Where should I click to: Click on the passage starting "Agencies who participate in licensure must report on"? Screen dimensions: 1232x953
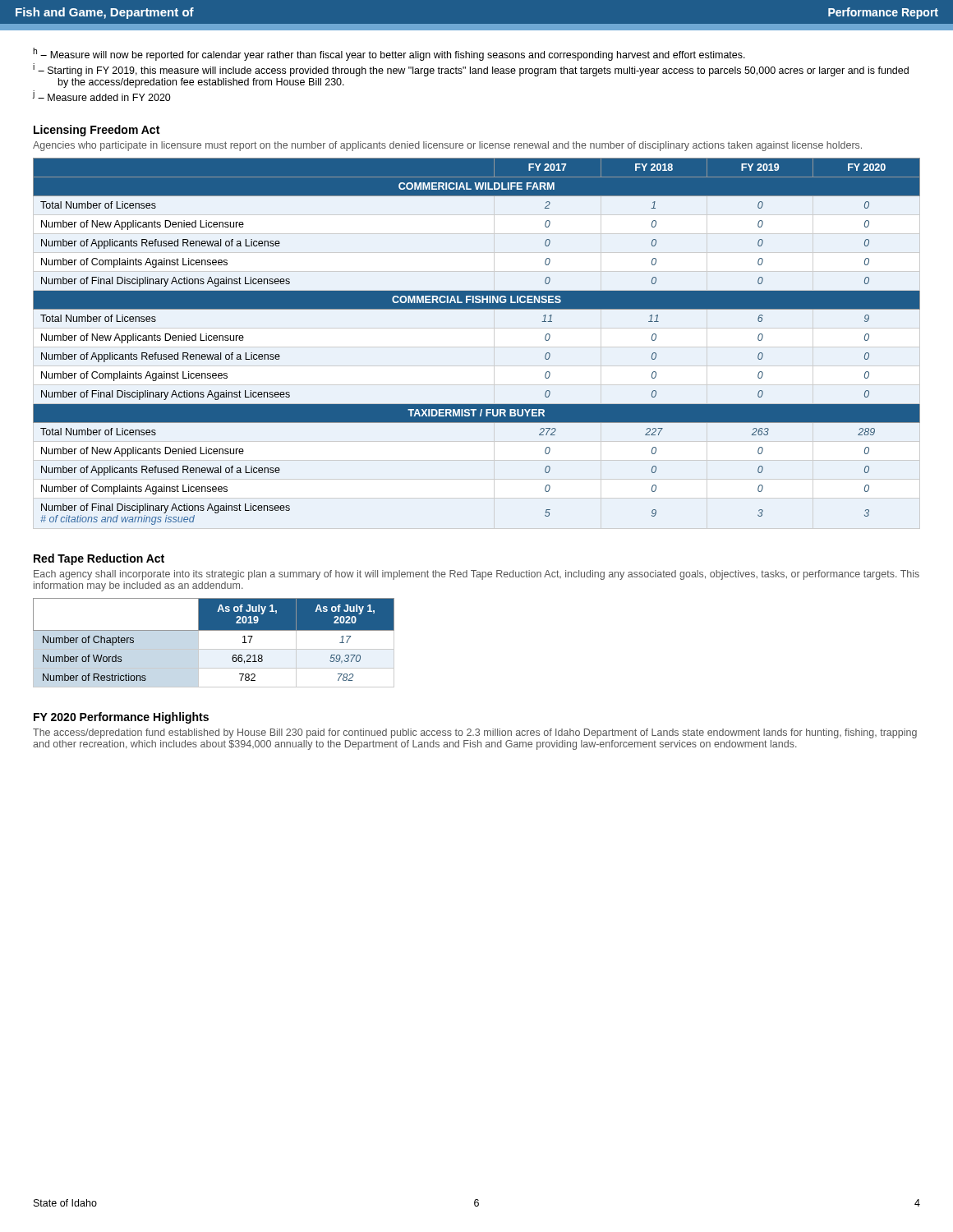[x=448, y=146]
